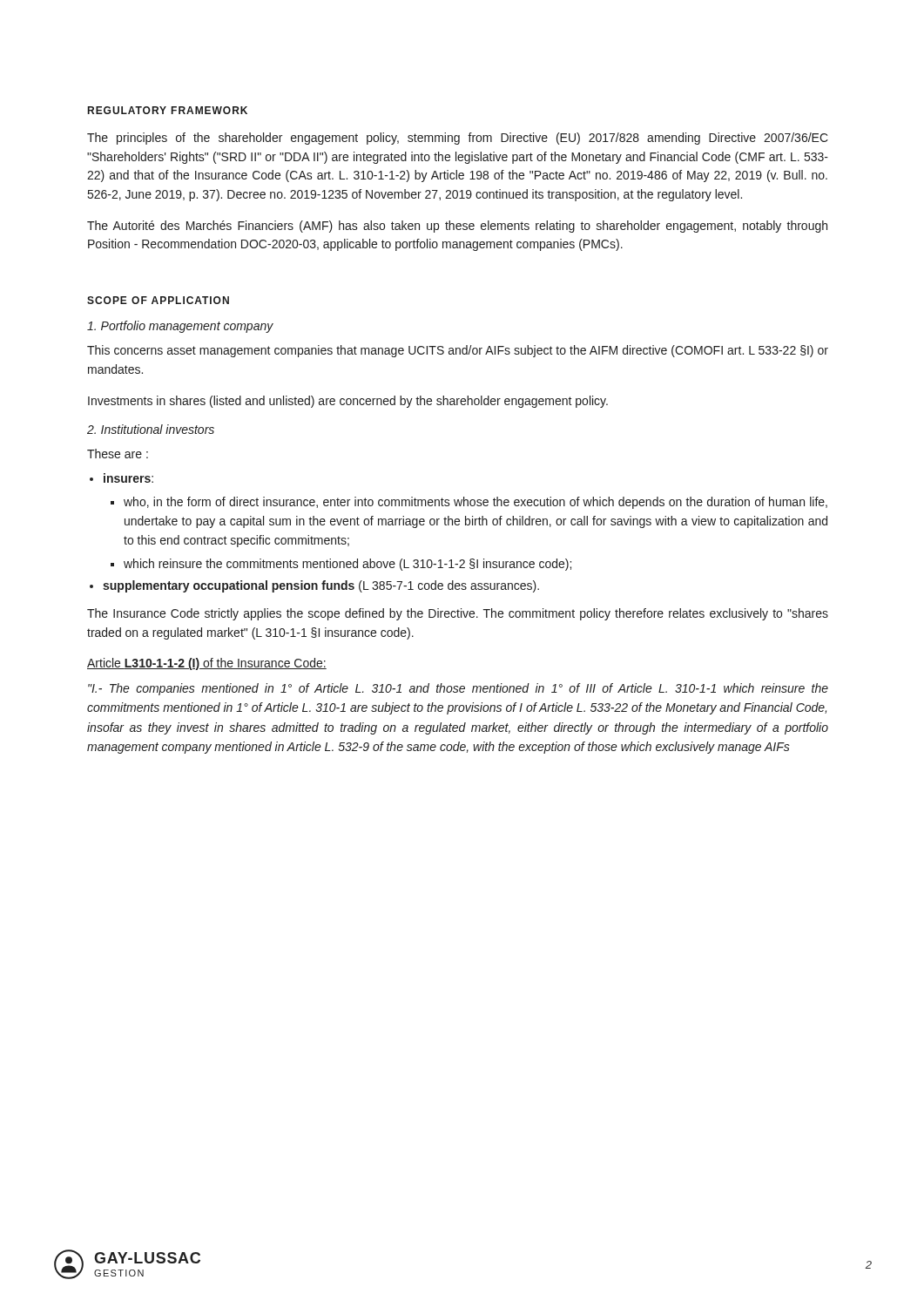Select the passage starting "Article L310-1-1-2 (I) of the Insurance Code:"
The height and width of the screenshot is (1307, 924).
(x=207, y=663)
